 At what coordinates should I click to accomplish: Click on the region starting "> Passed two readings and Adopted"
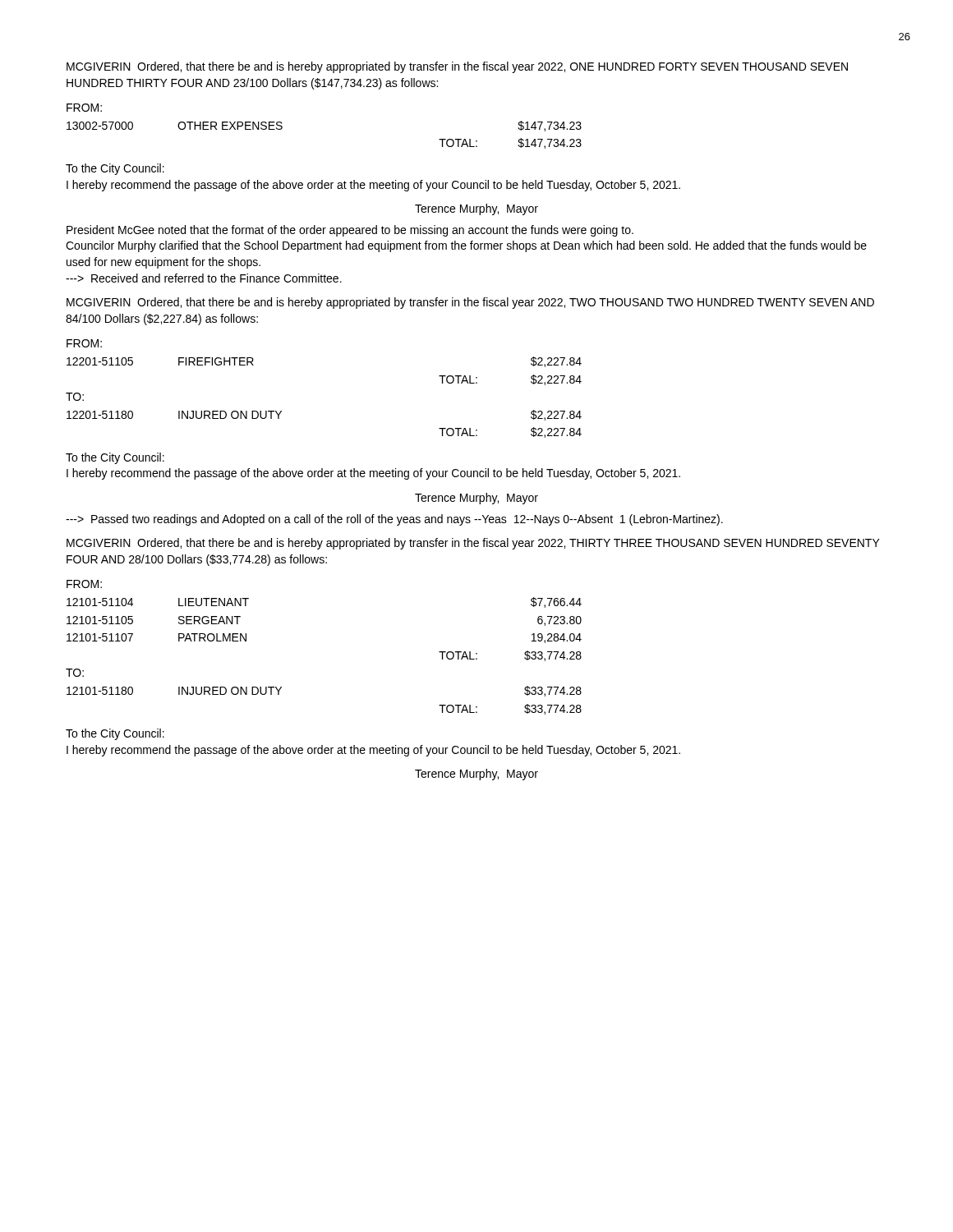(395, 519)
